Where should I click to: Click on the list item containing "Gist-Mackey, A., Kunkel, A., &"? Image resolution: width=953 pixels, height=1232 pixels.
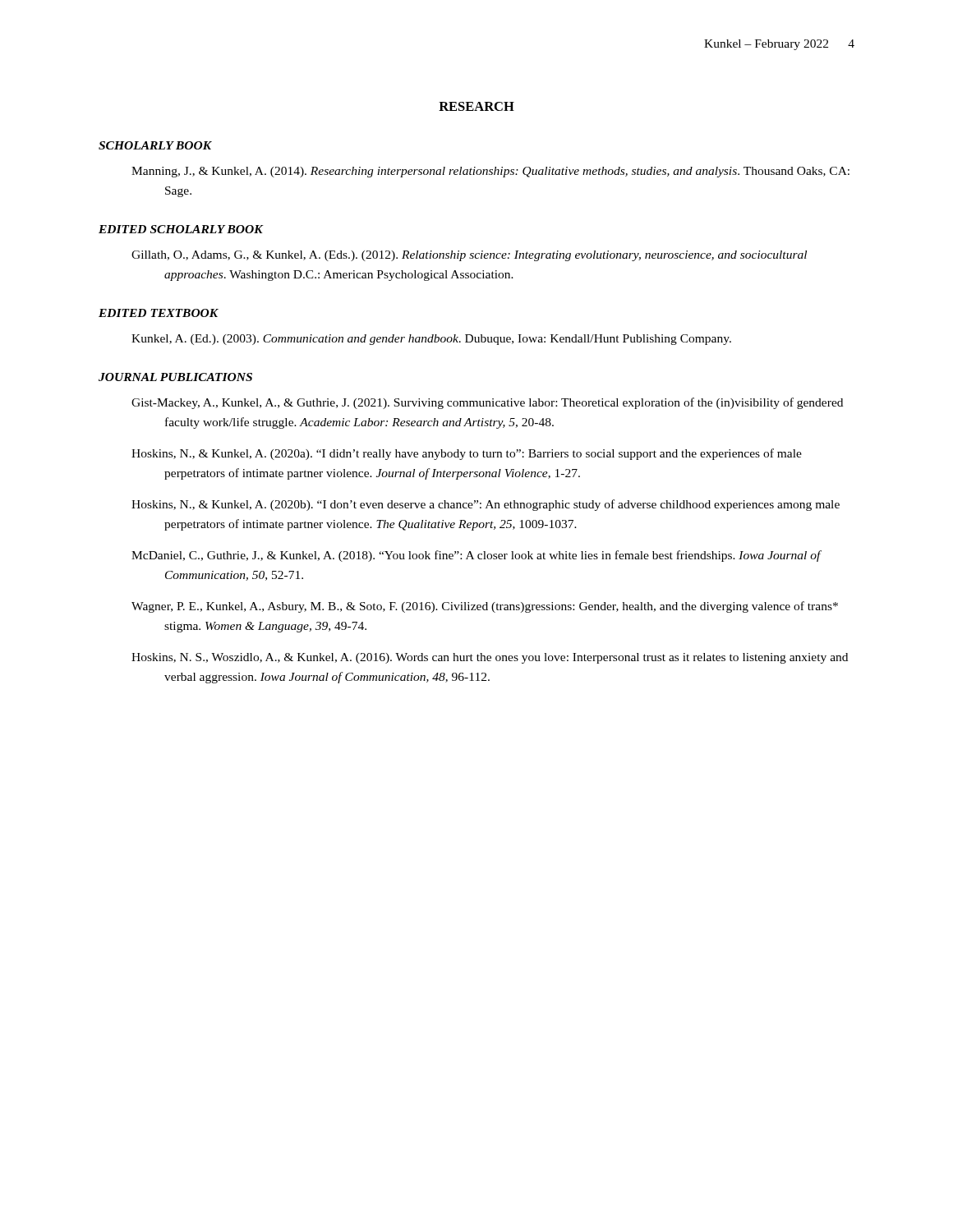point(504,412)
